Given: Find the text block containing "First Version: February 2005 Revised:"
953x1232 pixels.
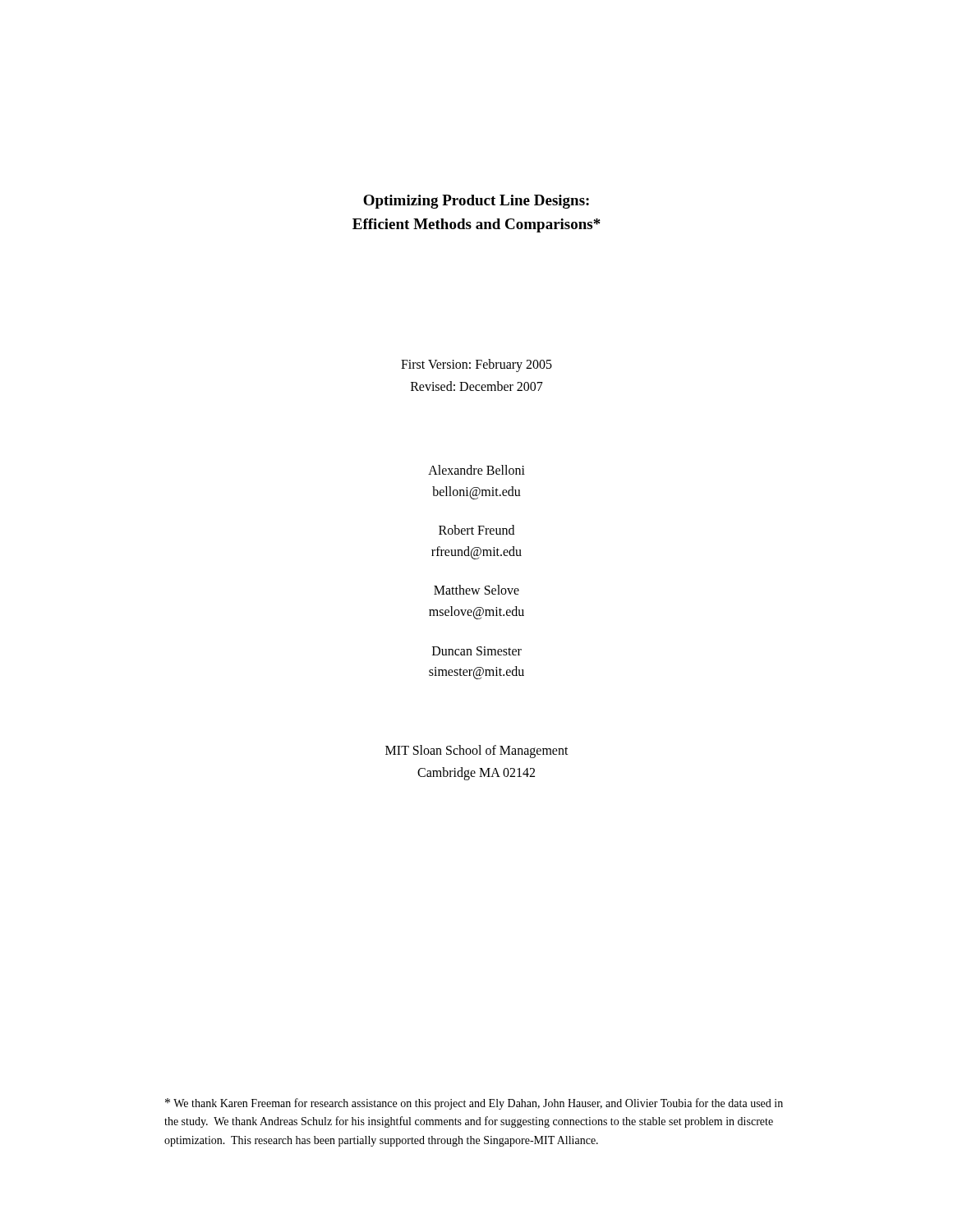Looking at the screenshot, I should click(x=476, y=376).
